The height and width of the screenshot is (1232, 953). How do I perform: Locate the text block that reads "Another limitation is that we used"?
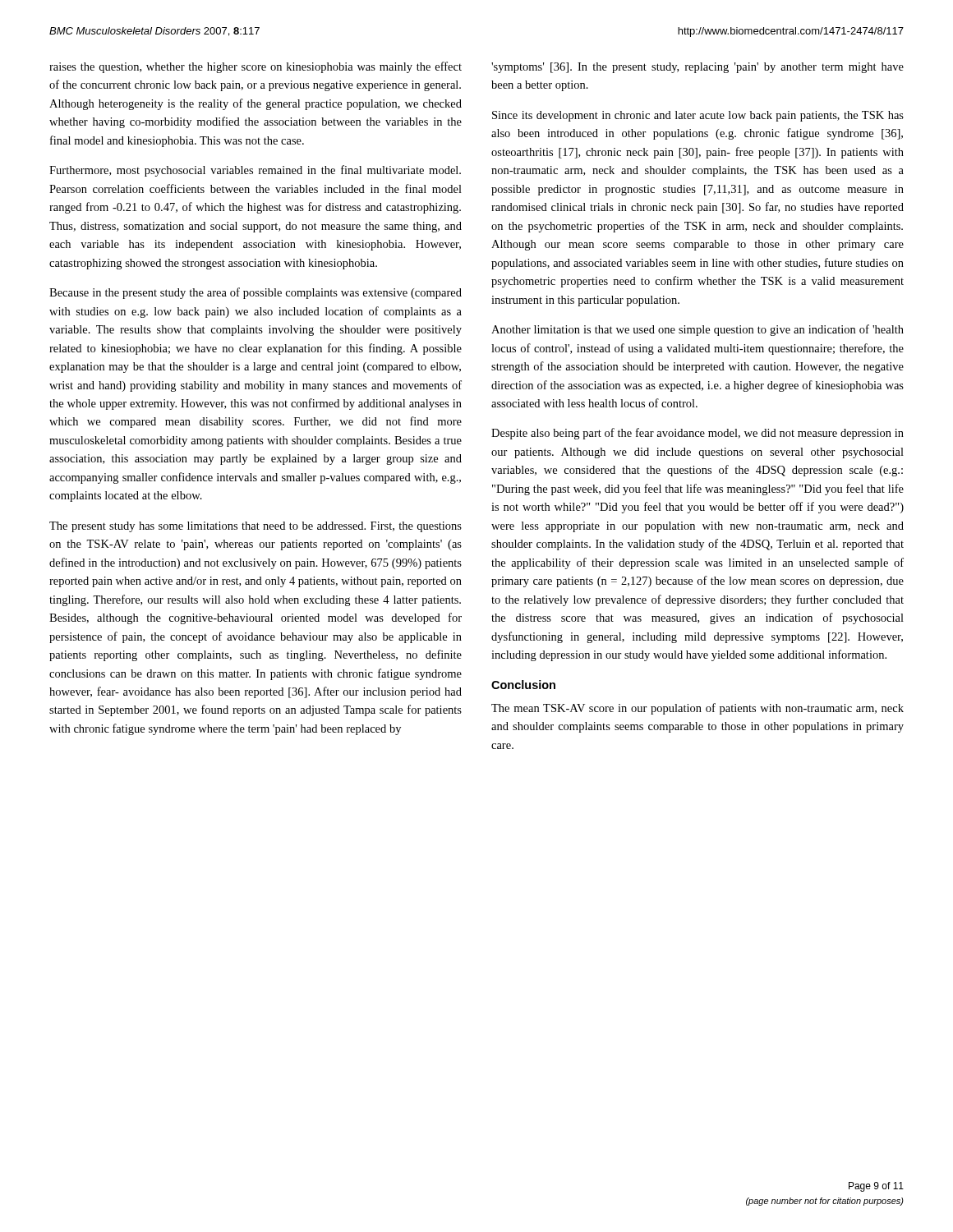click(x=698, y=367)
